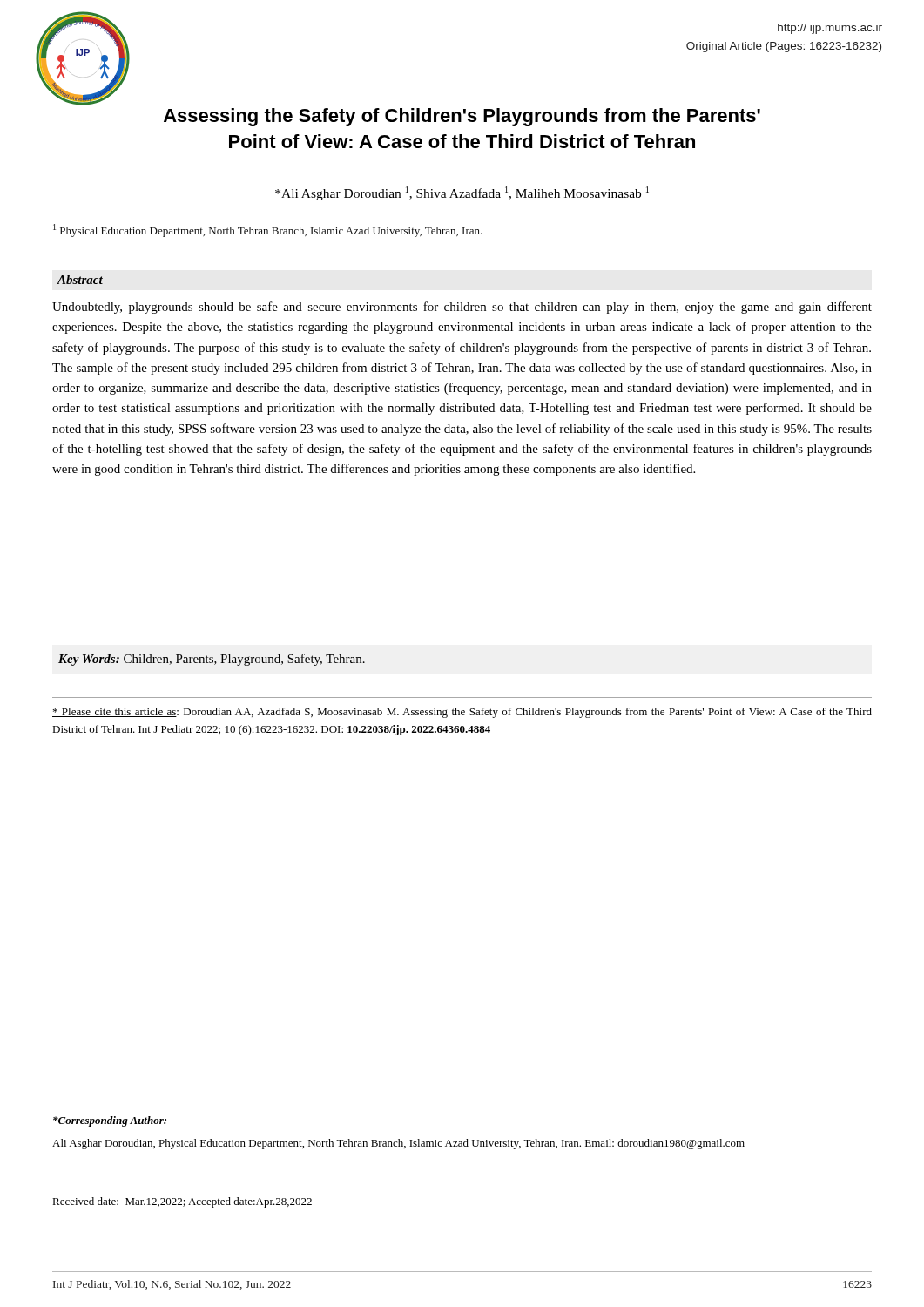Select the section header

point(462,280)
